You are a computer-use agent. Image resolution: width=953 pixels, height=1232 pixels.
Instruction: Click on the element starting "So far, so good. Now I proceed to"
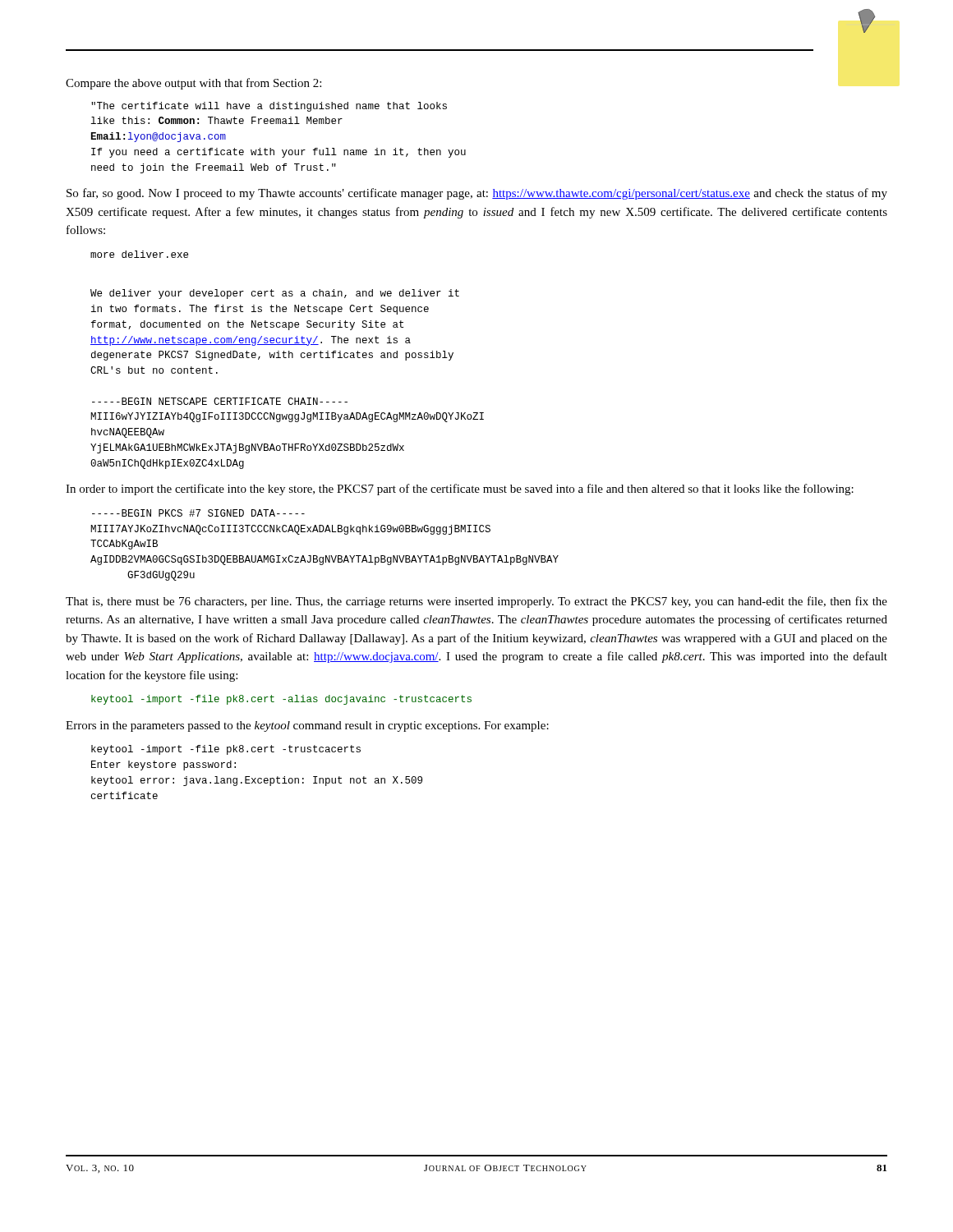476,212
